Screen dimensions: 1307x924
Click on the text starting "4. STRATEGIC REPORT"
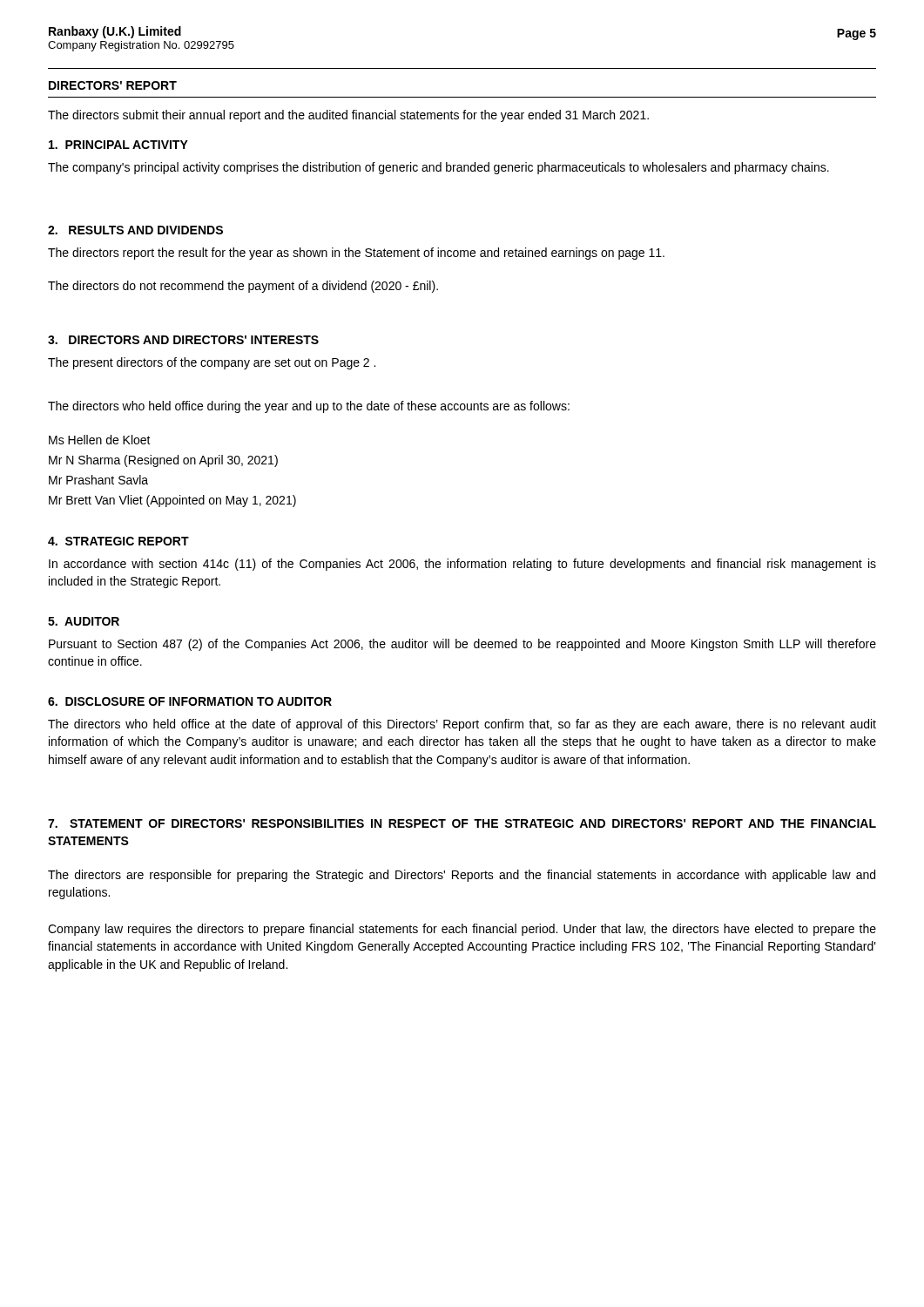pyautogui.click(x=118, y=541)
